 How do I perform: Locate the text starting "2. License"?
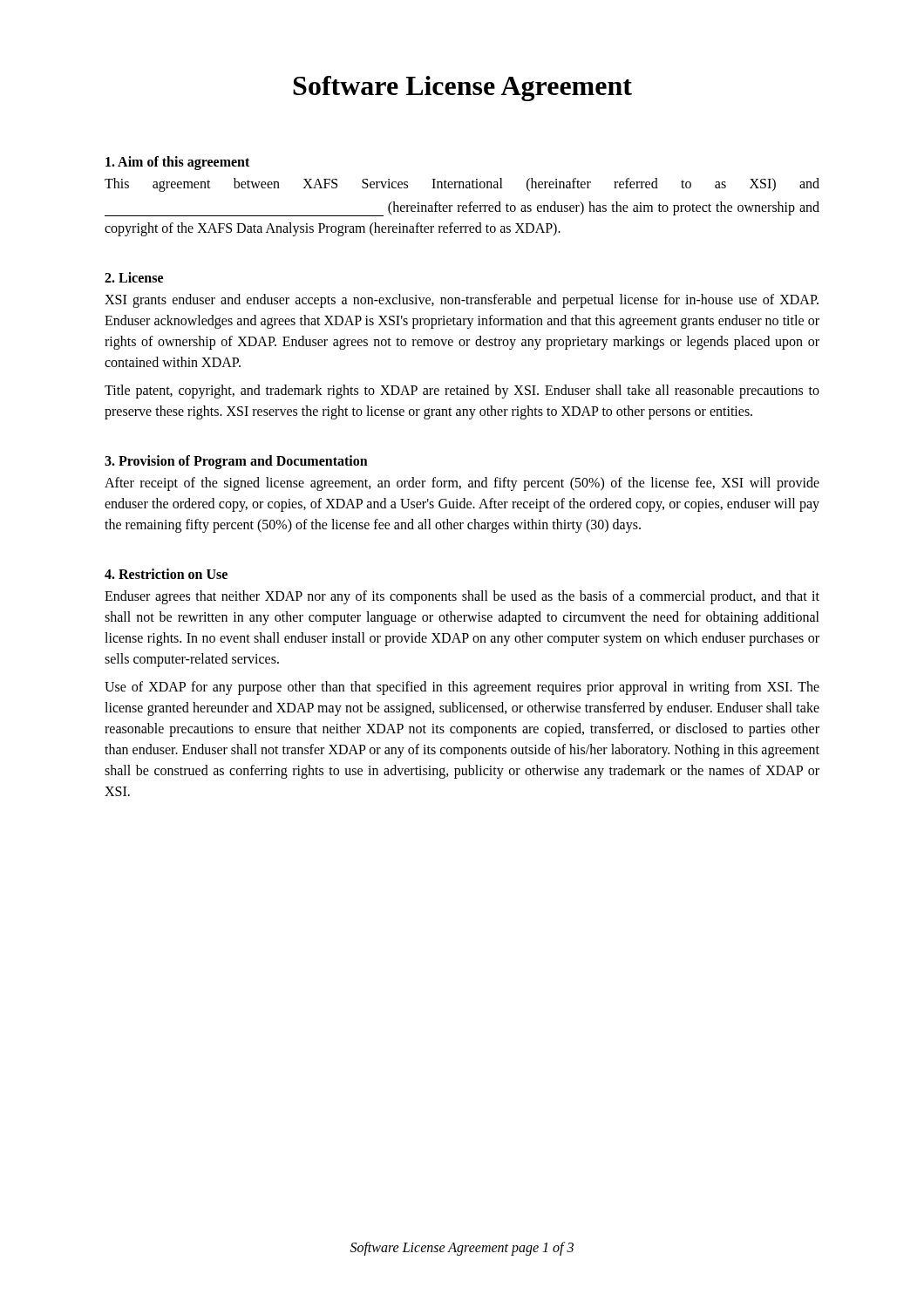point(134,278)
